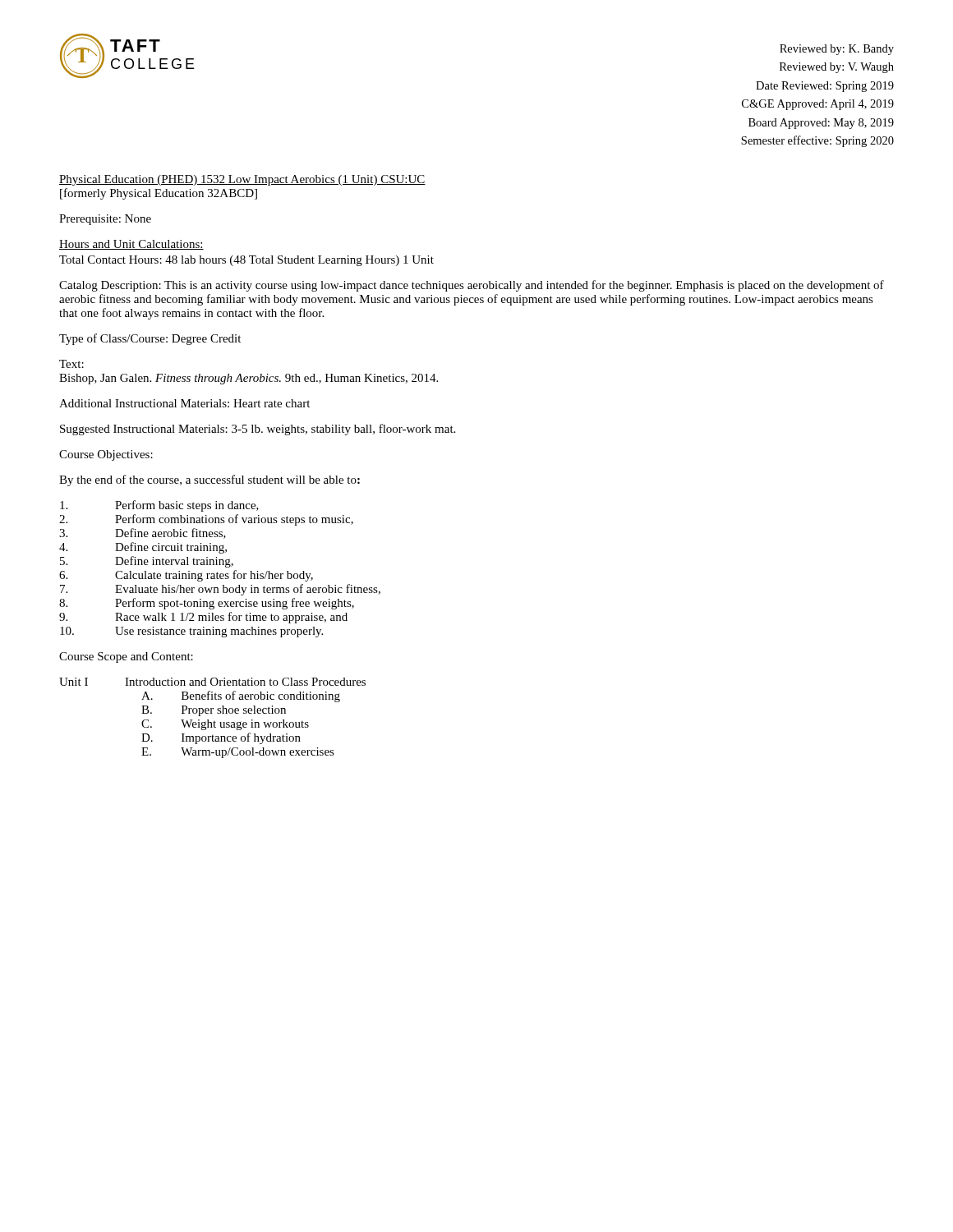
Task: Navigate to the region starting "By the end of the"
Action: tap(210, 480)
